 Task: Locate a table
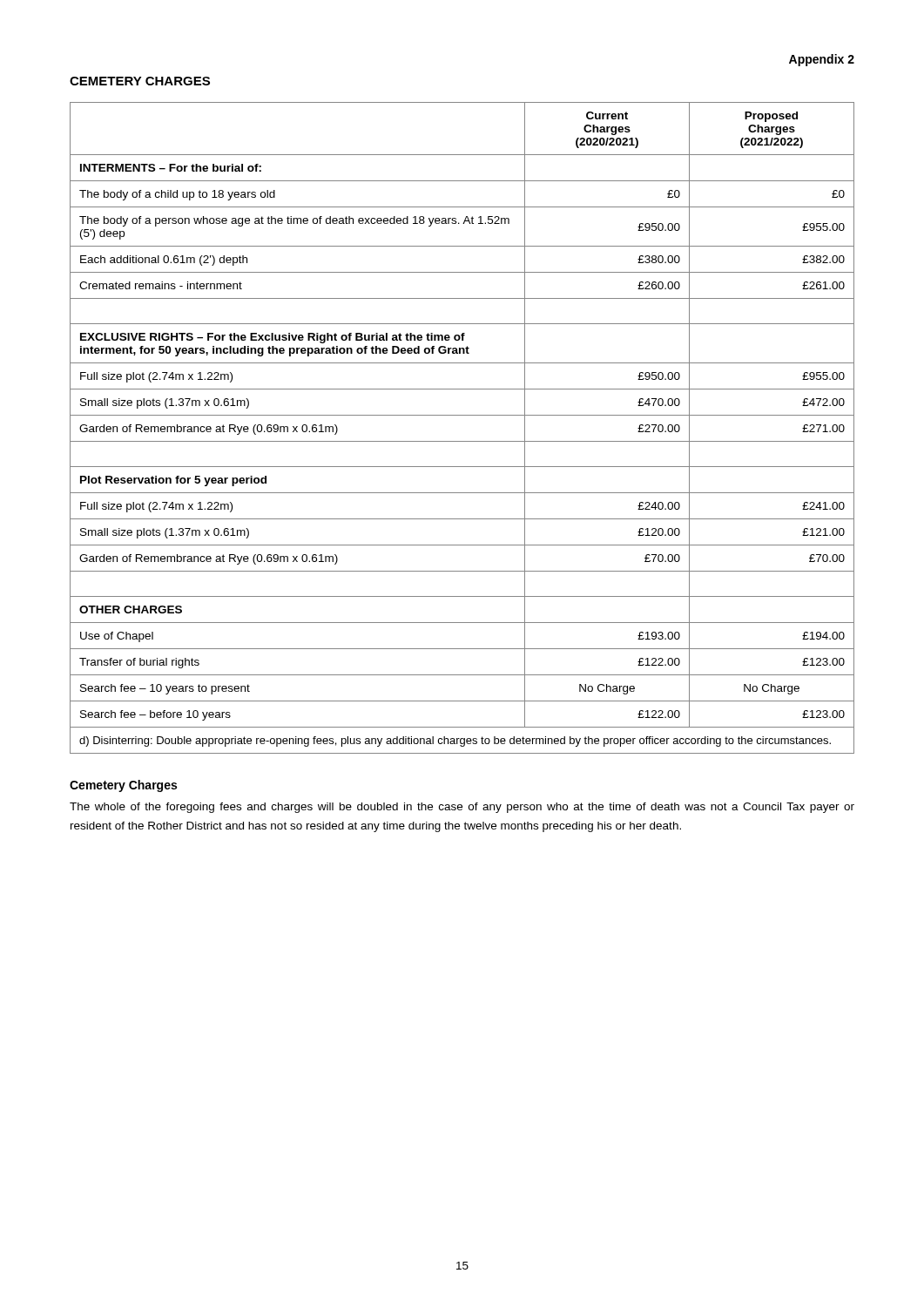(462, 428)
